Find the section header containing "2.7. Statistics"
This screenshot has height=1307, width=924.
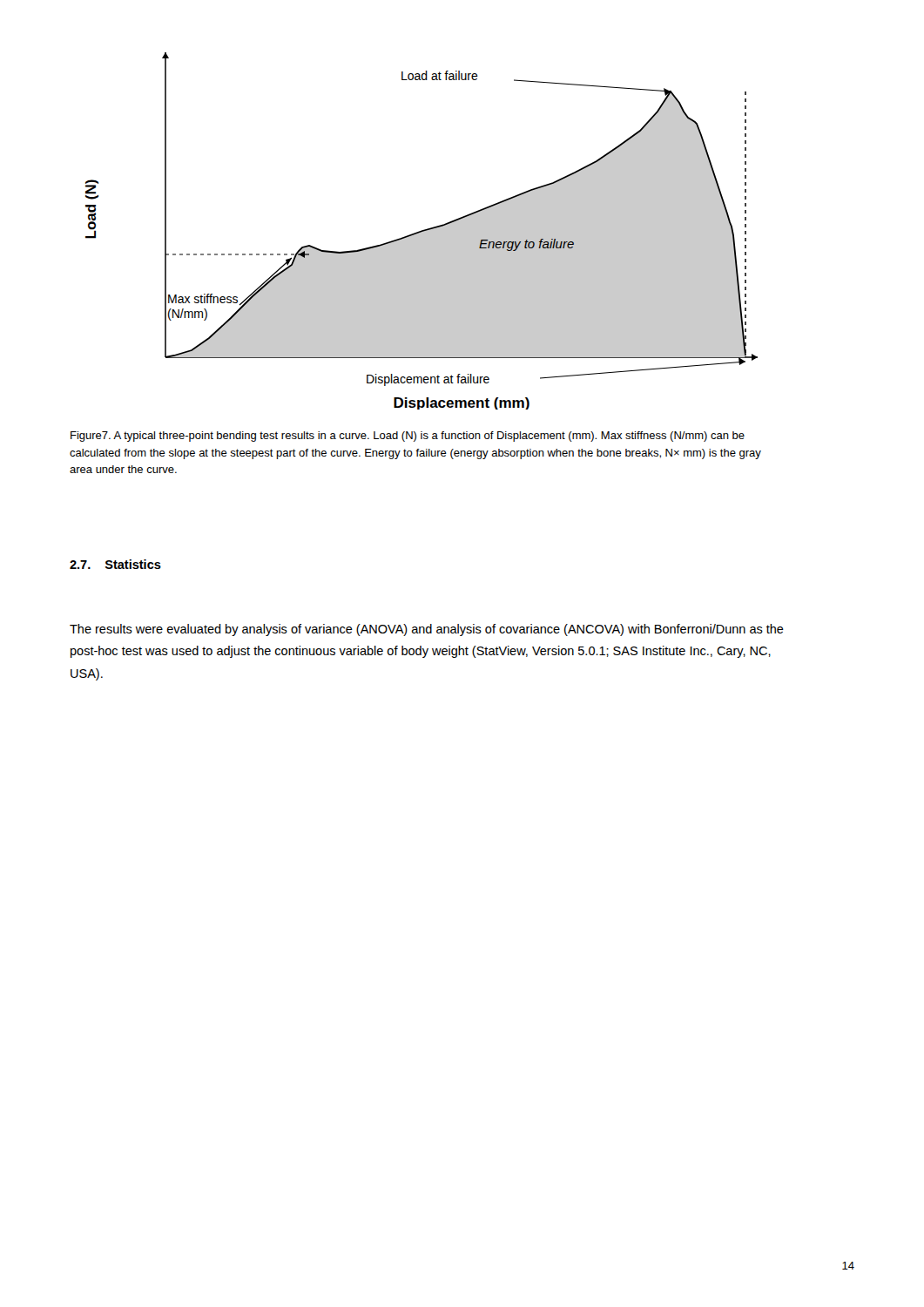point(115,565)
